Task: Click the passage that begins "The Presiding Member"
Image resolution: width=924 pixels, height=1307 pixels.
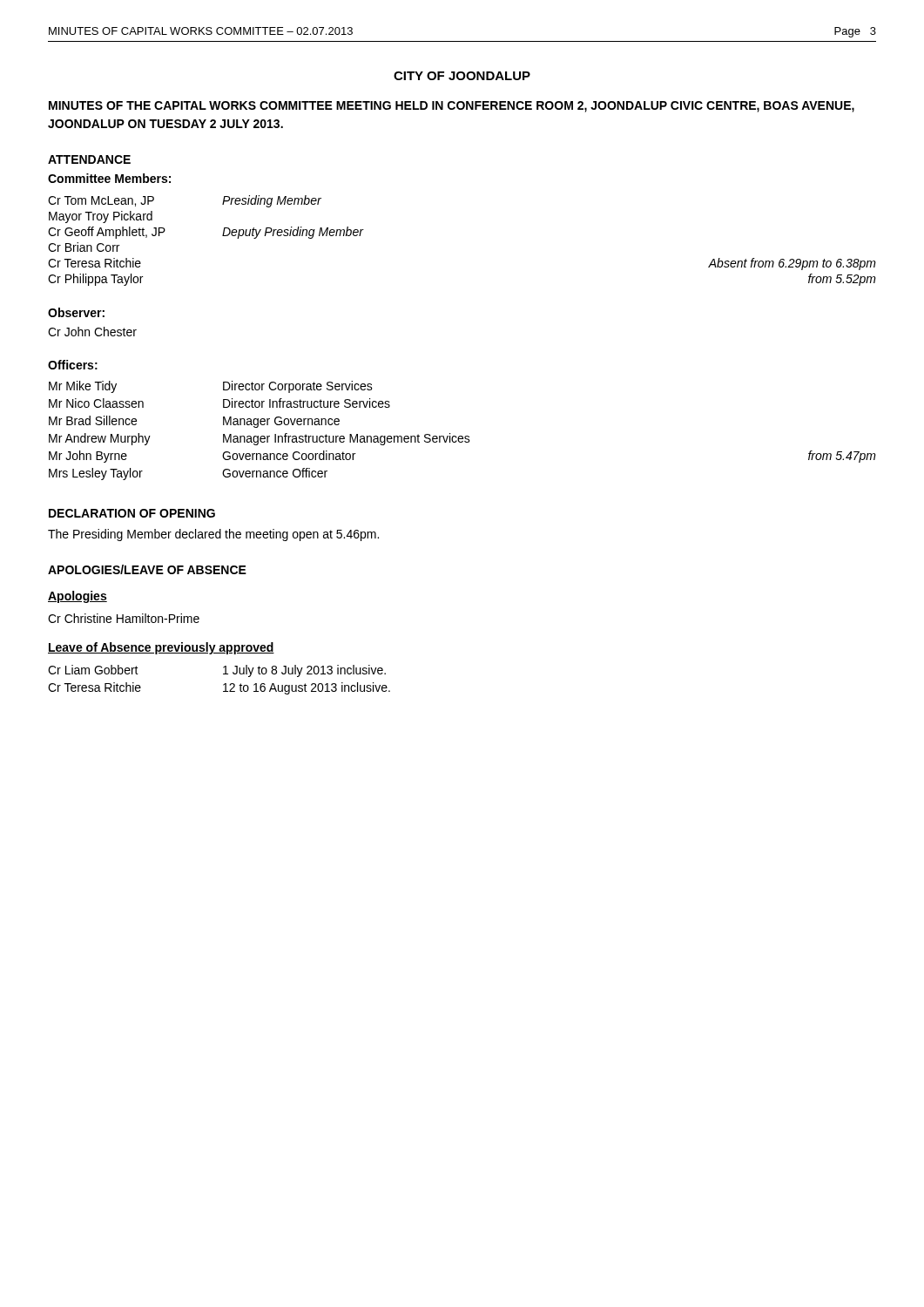Action: click(214, 534)
